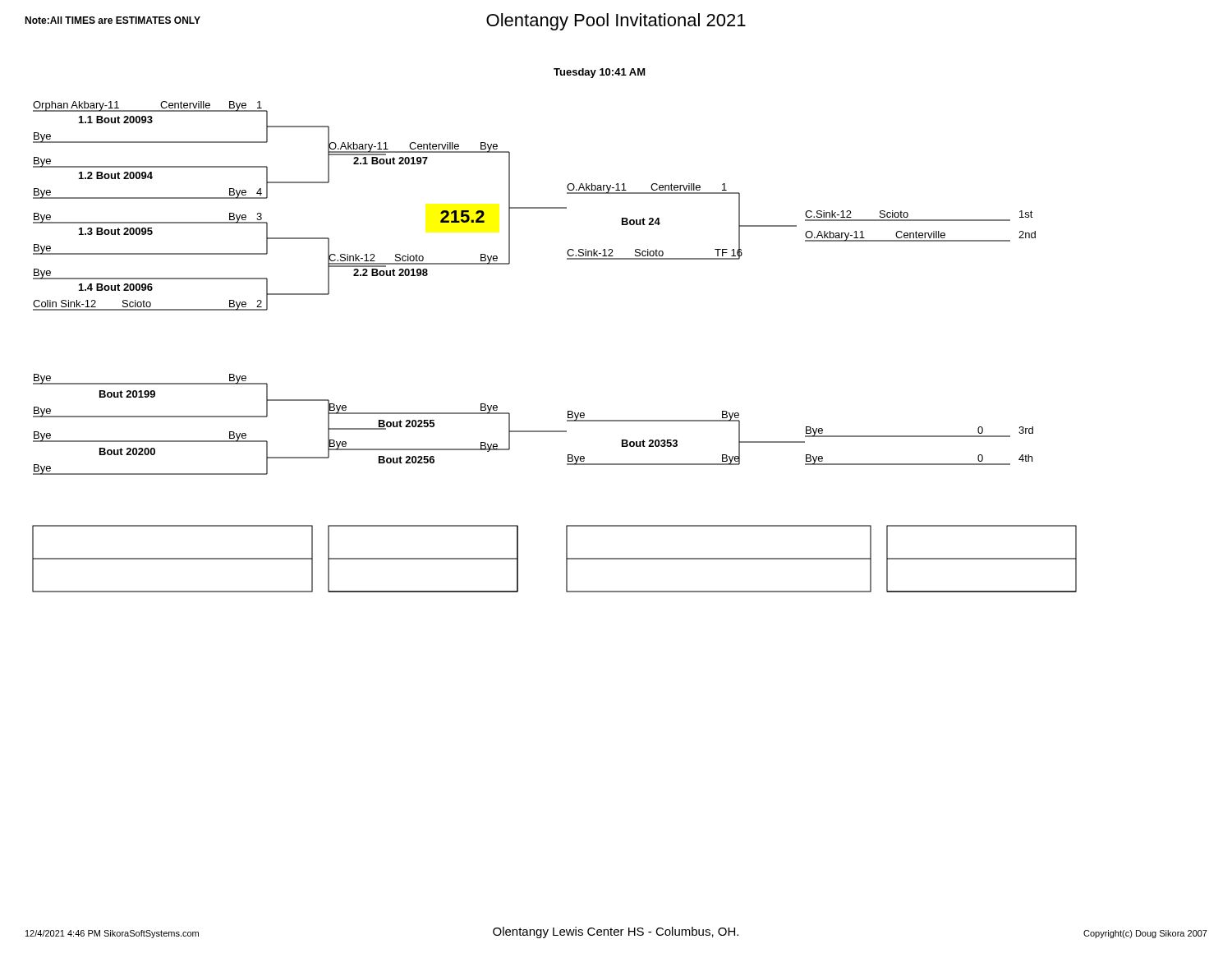This screenshot has height=953, width=1232.
Task: Where does it say "Olentangy Pool Invitational 2021"?
Action: (616, 20)
